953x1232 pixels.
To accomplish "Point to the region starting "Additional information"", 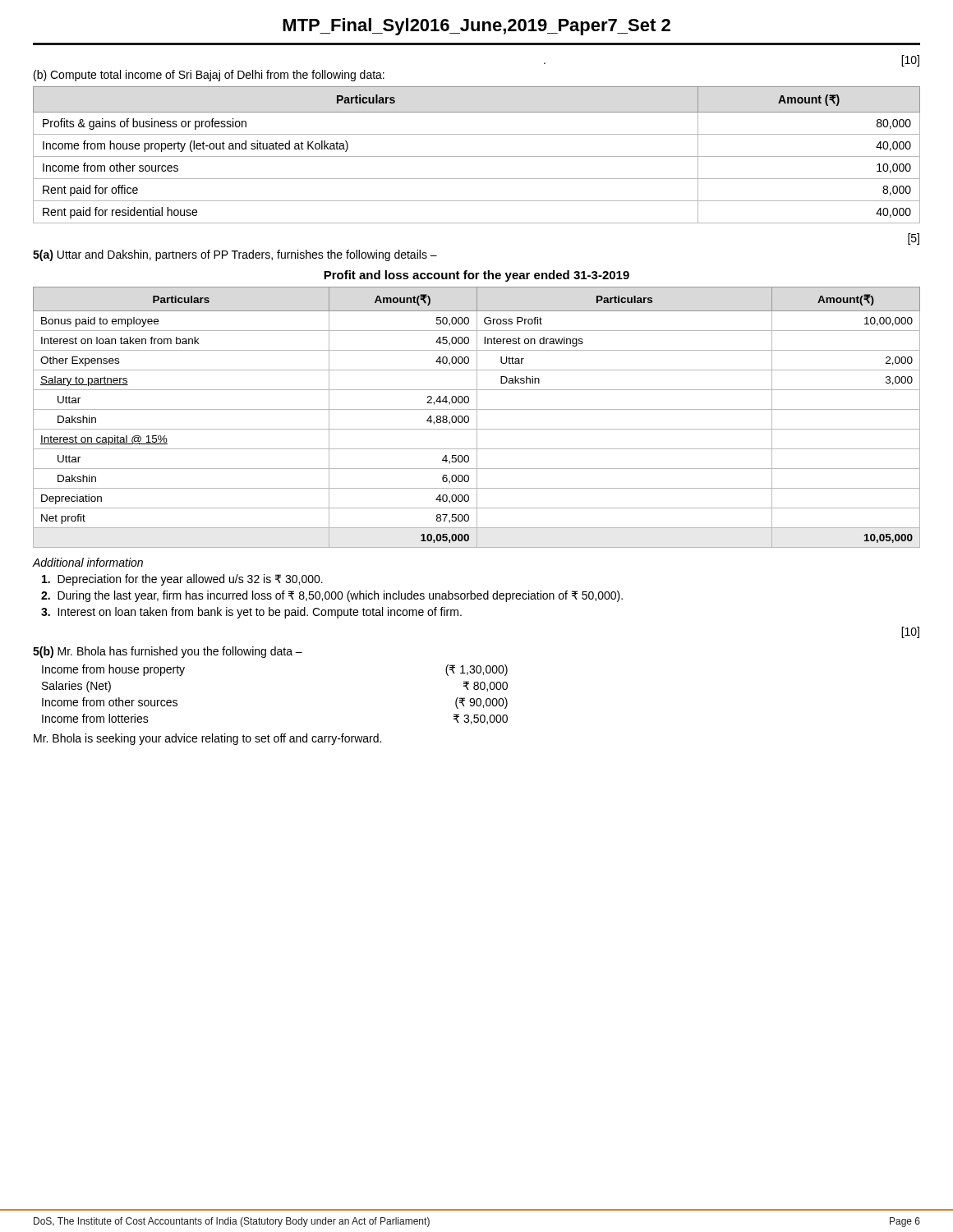I will tap(88, 563).
